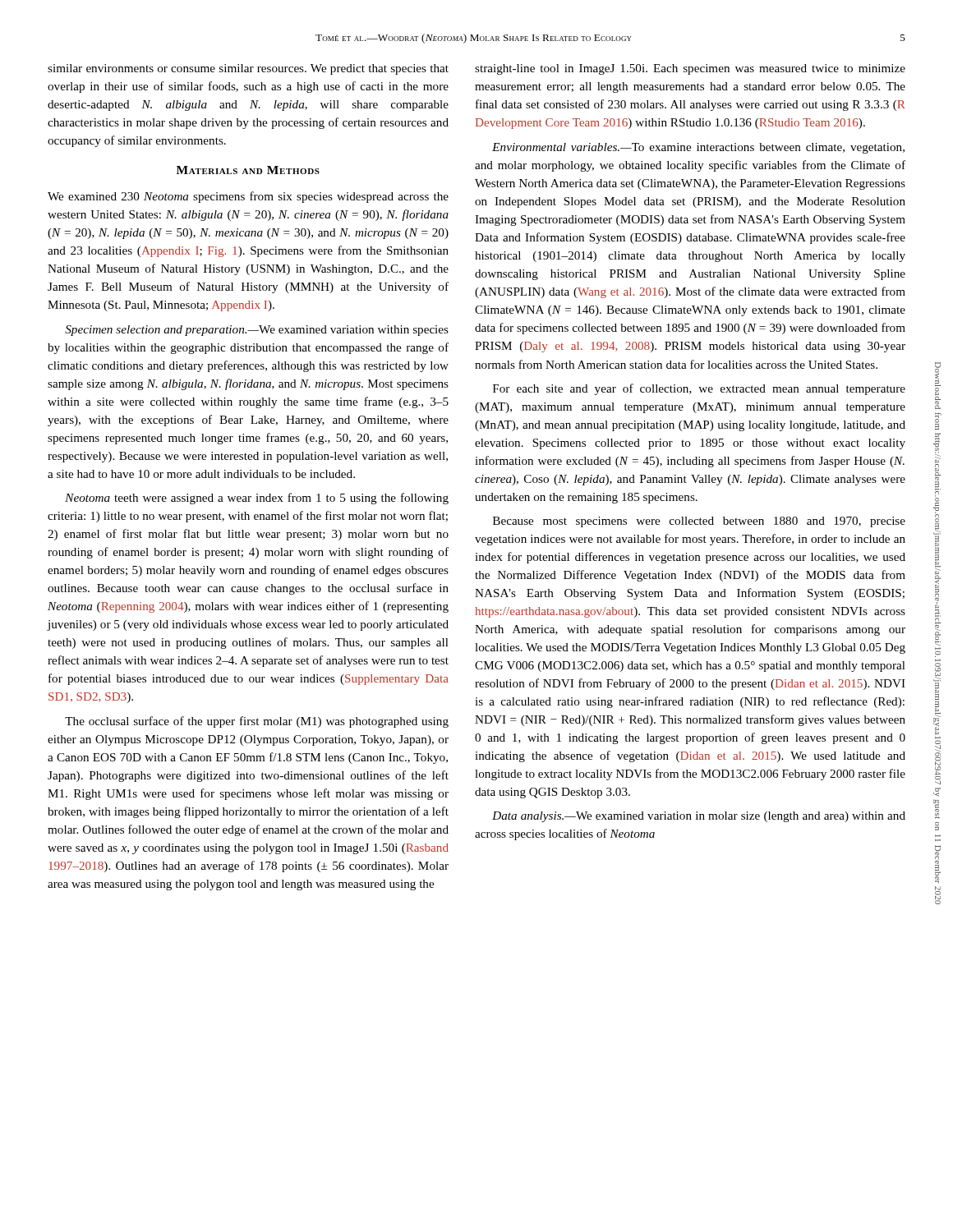Point to the region starting "similar environments or consume similar"
This screenshot has width=953, height=1232.
click(248, 104)
